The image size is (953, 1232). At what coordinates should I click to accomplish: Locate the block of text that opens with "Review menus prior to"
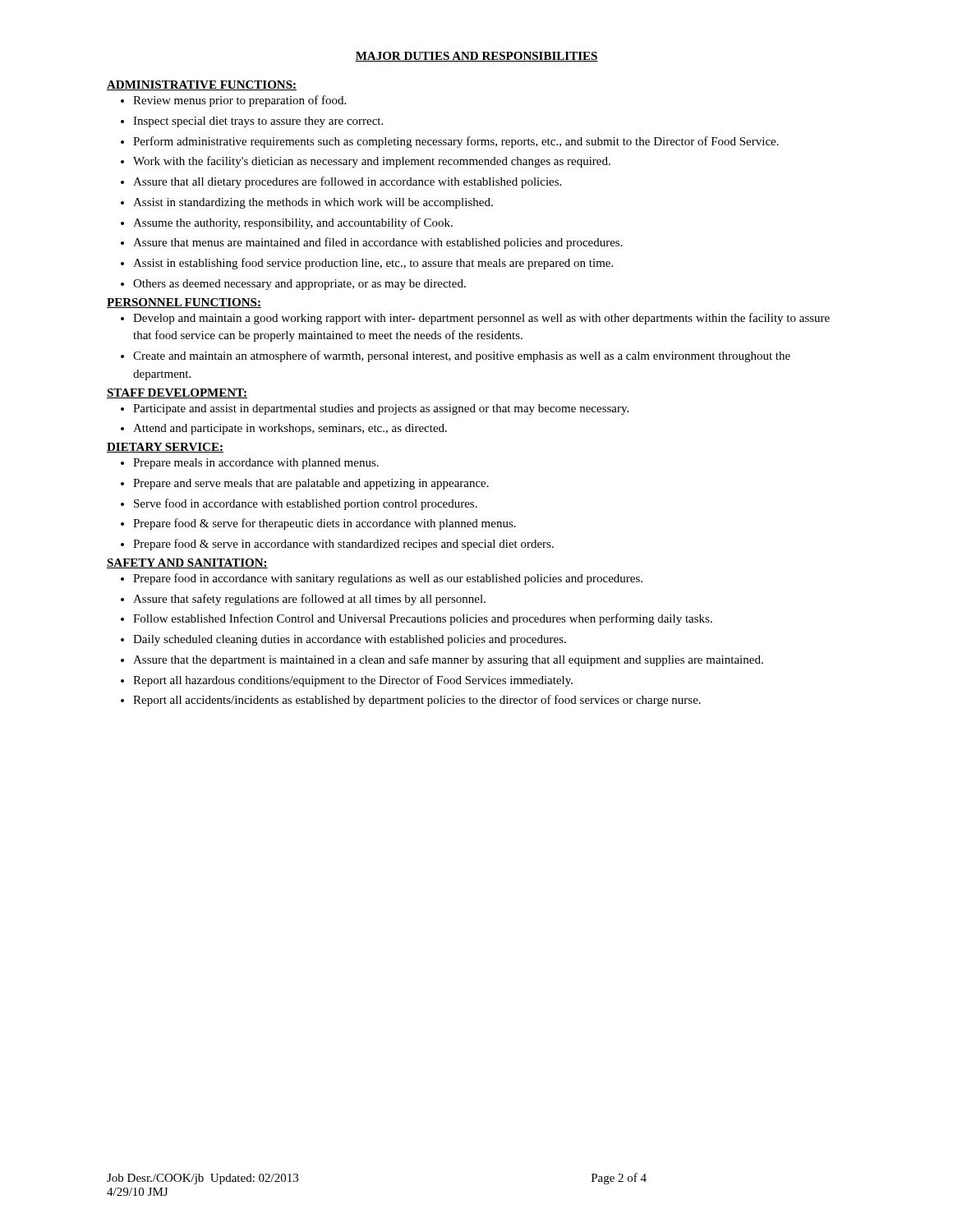coord(240,100)
